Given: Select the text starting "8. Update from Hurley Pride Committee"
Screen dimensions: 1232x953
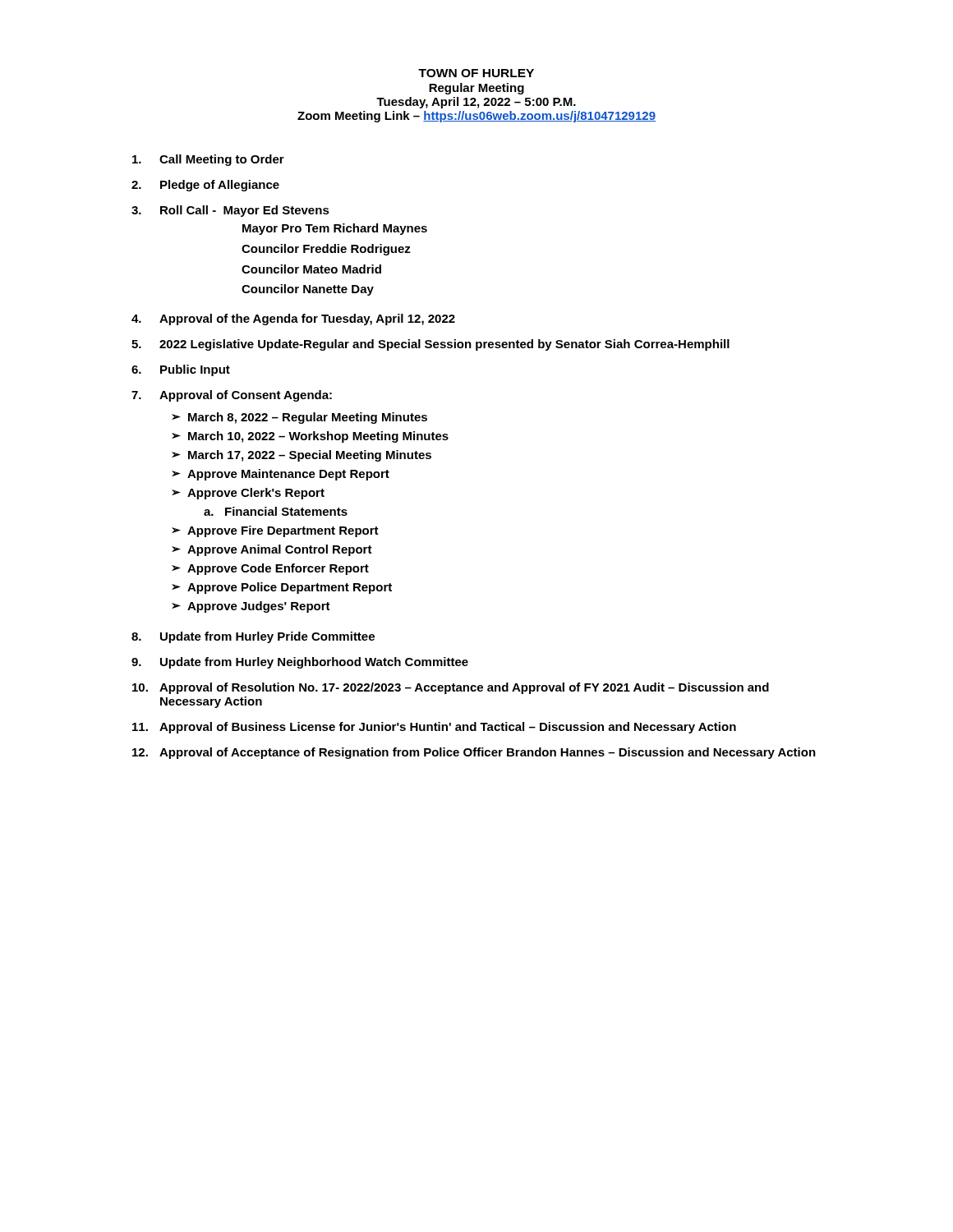Looking at the screenshot, I should 253,637.
